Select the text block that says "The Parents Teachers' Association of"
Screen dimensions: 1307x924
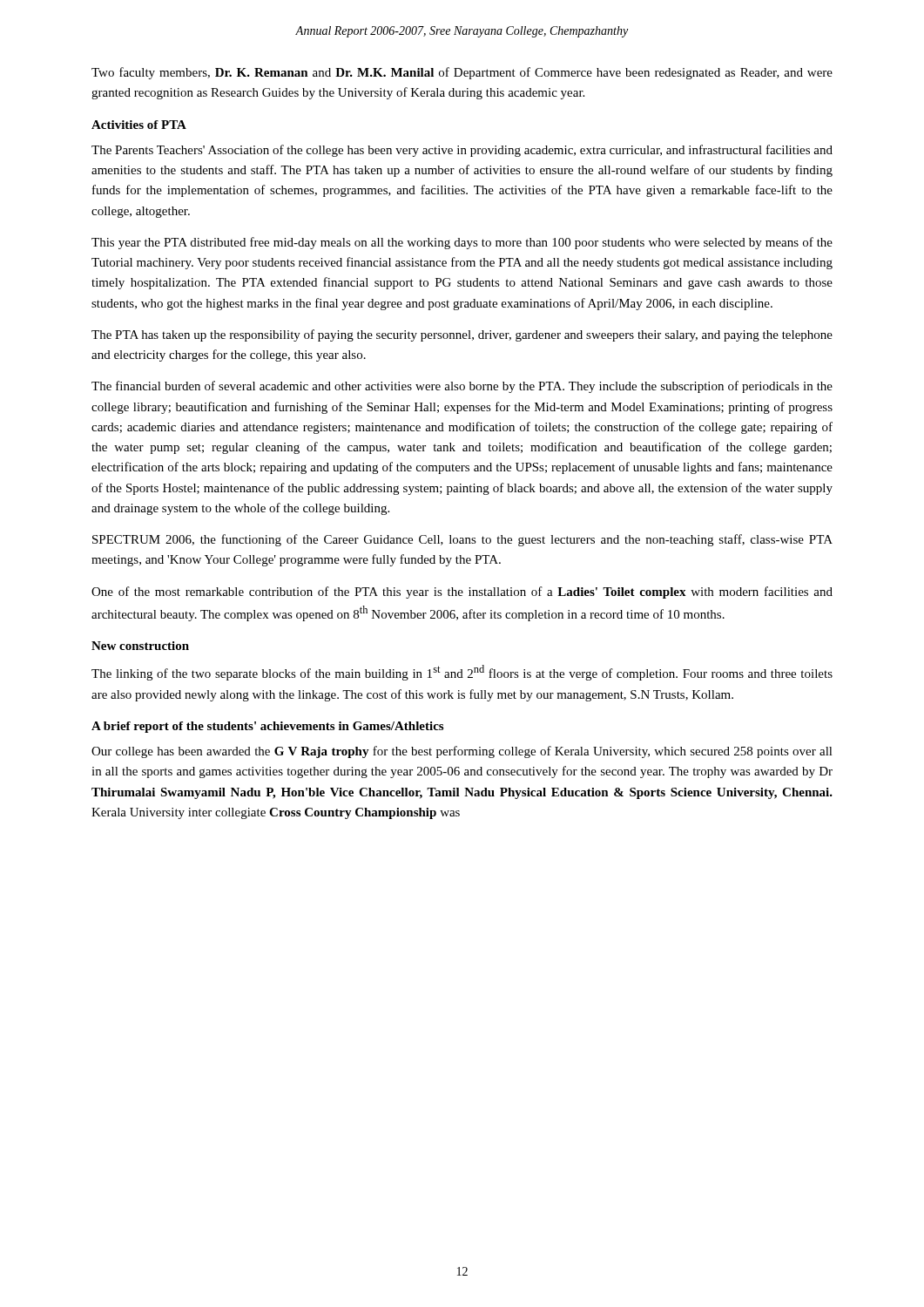[x=462, y=181]
